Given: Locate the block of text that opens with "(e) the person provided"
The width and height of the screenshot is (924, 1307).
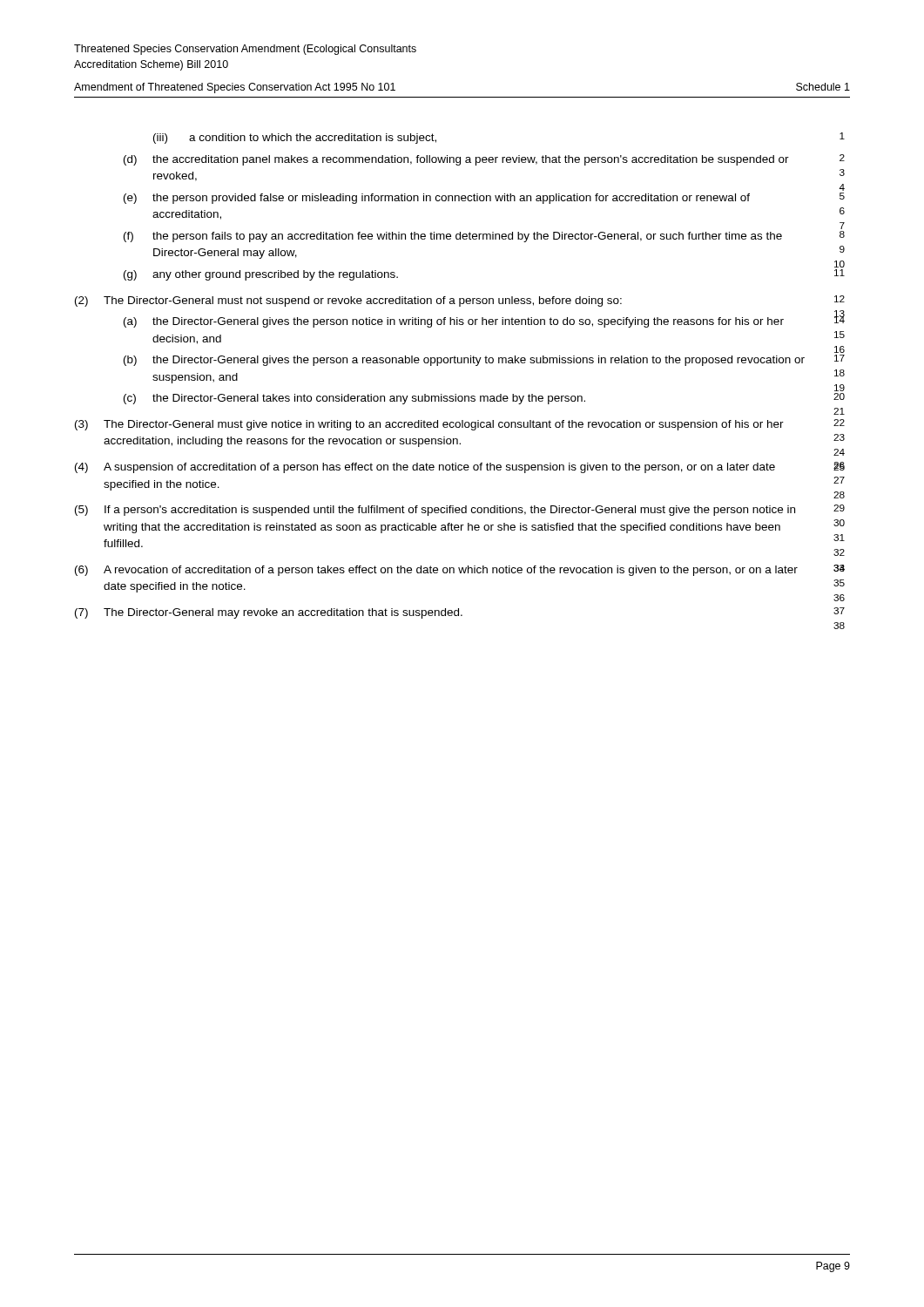Looking at the screenshot, I should (446, 206).
